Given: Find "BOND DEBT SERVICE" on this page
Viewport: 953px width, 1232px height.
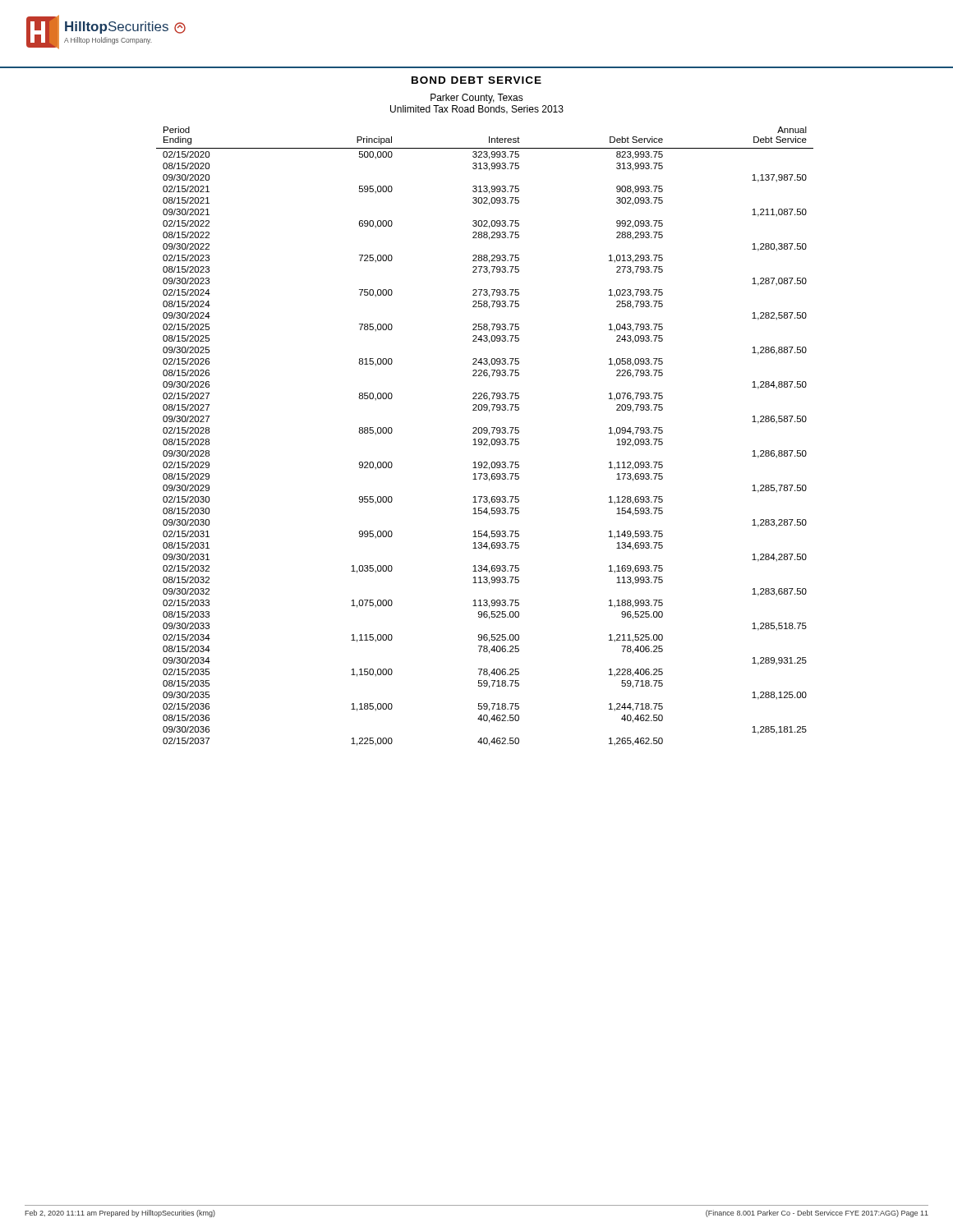Looking at the screenshot, I should [x=476, y=80].
